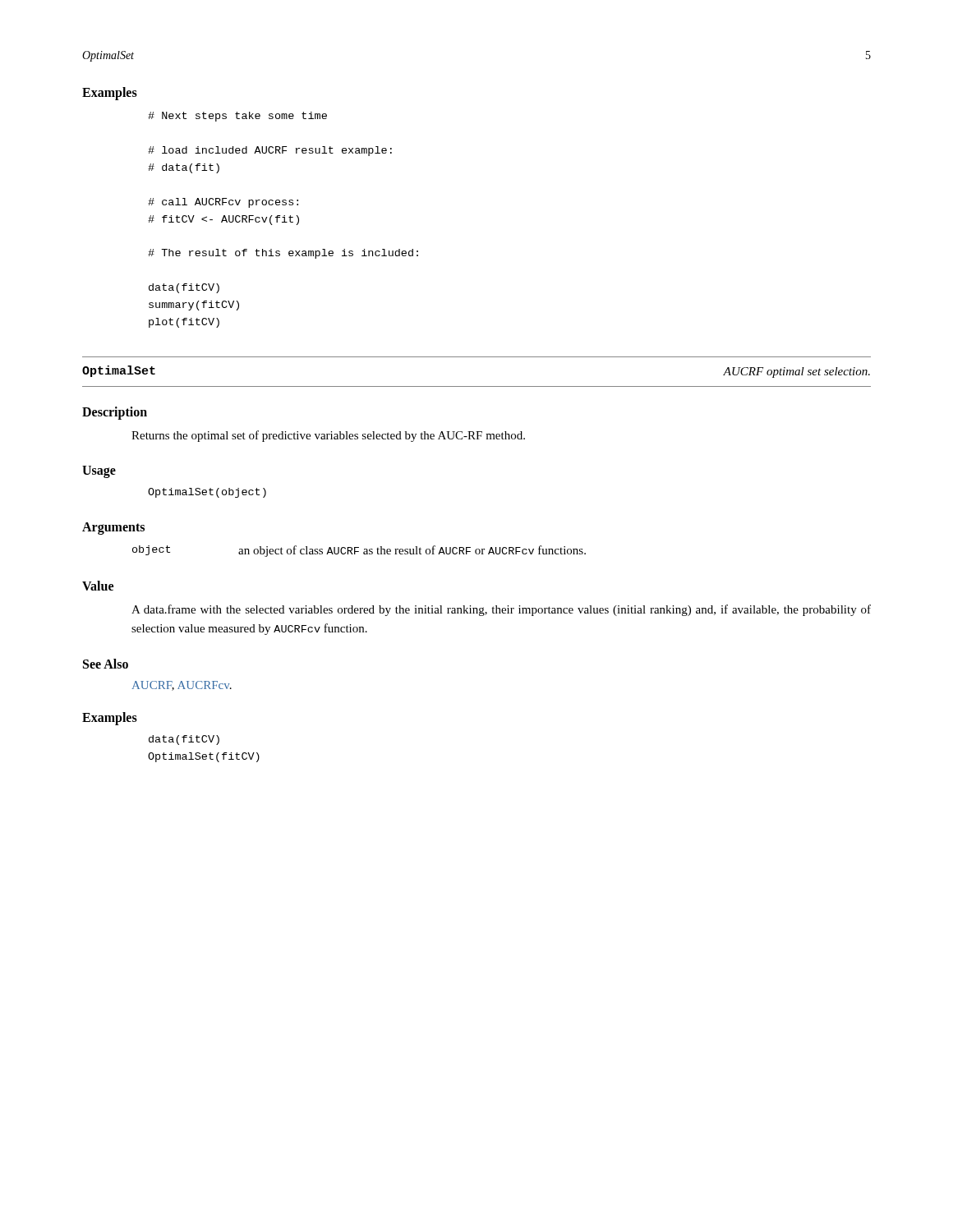Click on the text block with the text "Next steps take some time # load included"
953x1232 pixels.
pos(284,219)
